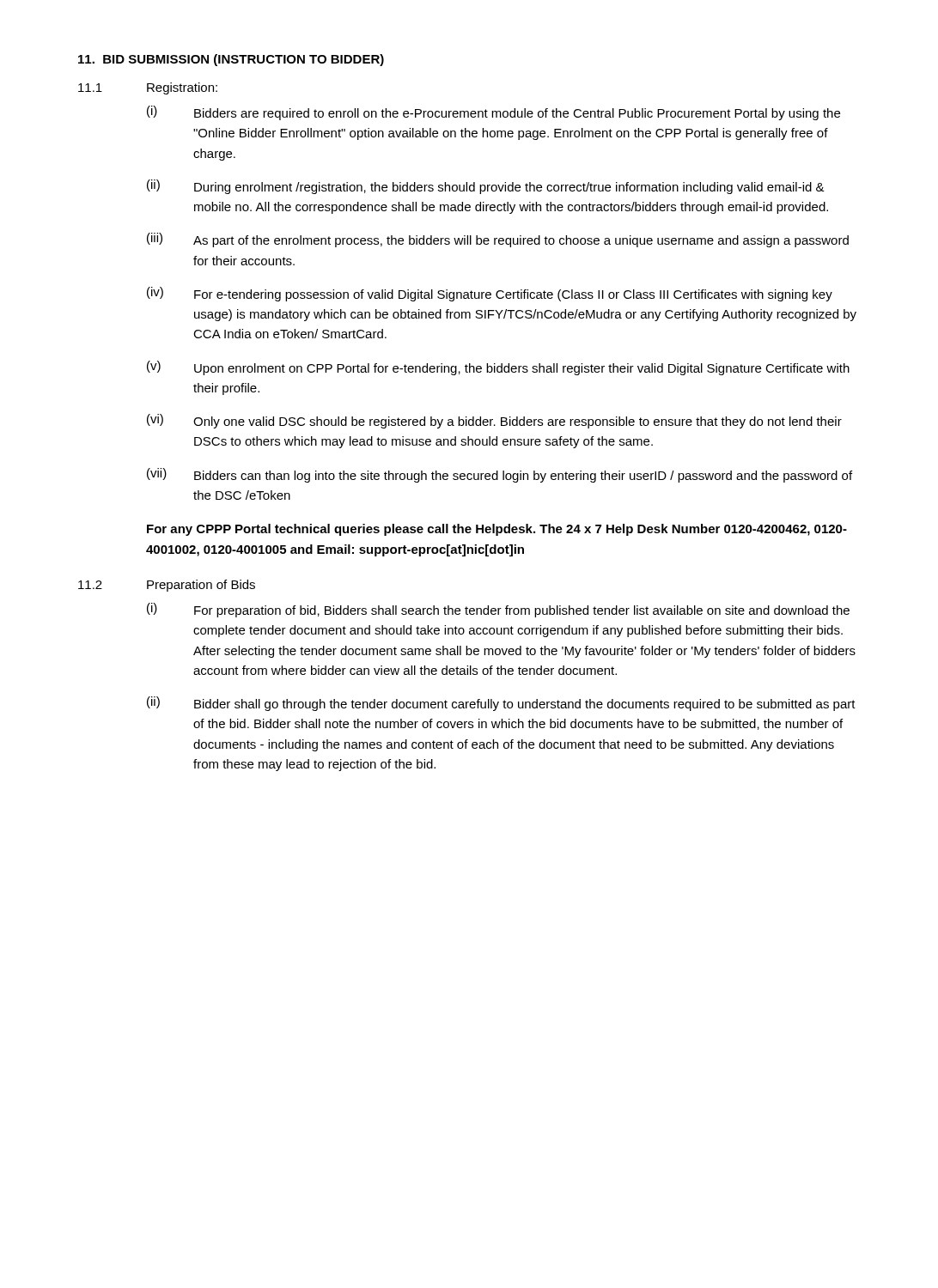Find a section header
The image size is (938, 1288).
231,59
